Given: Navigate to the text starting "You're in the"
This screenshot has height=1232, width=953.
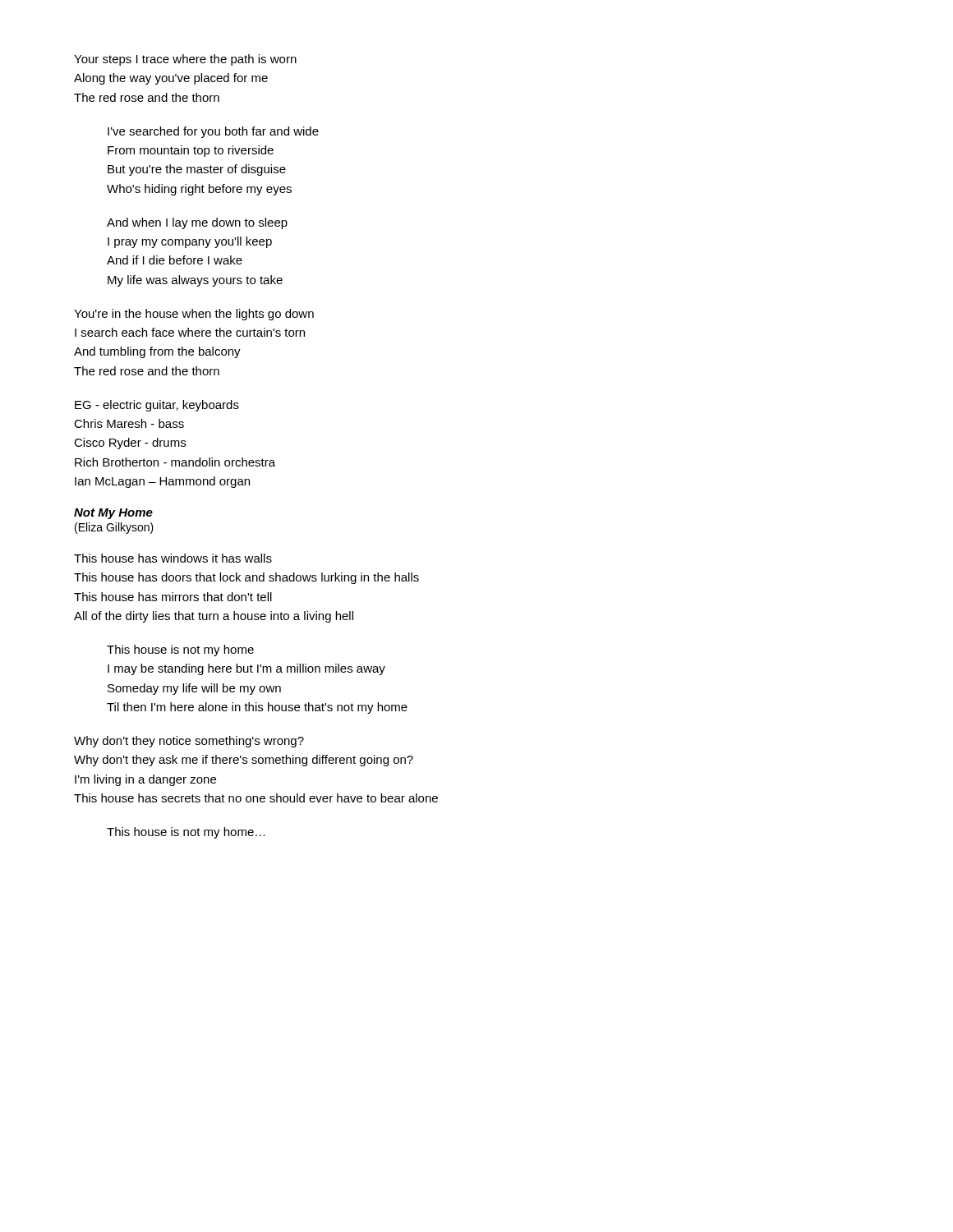Looking at the screenshot, I should [x=194, y=342].
